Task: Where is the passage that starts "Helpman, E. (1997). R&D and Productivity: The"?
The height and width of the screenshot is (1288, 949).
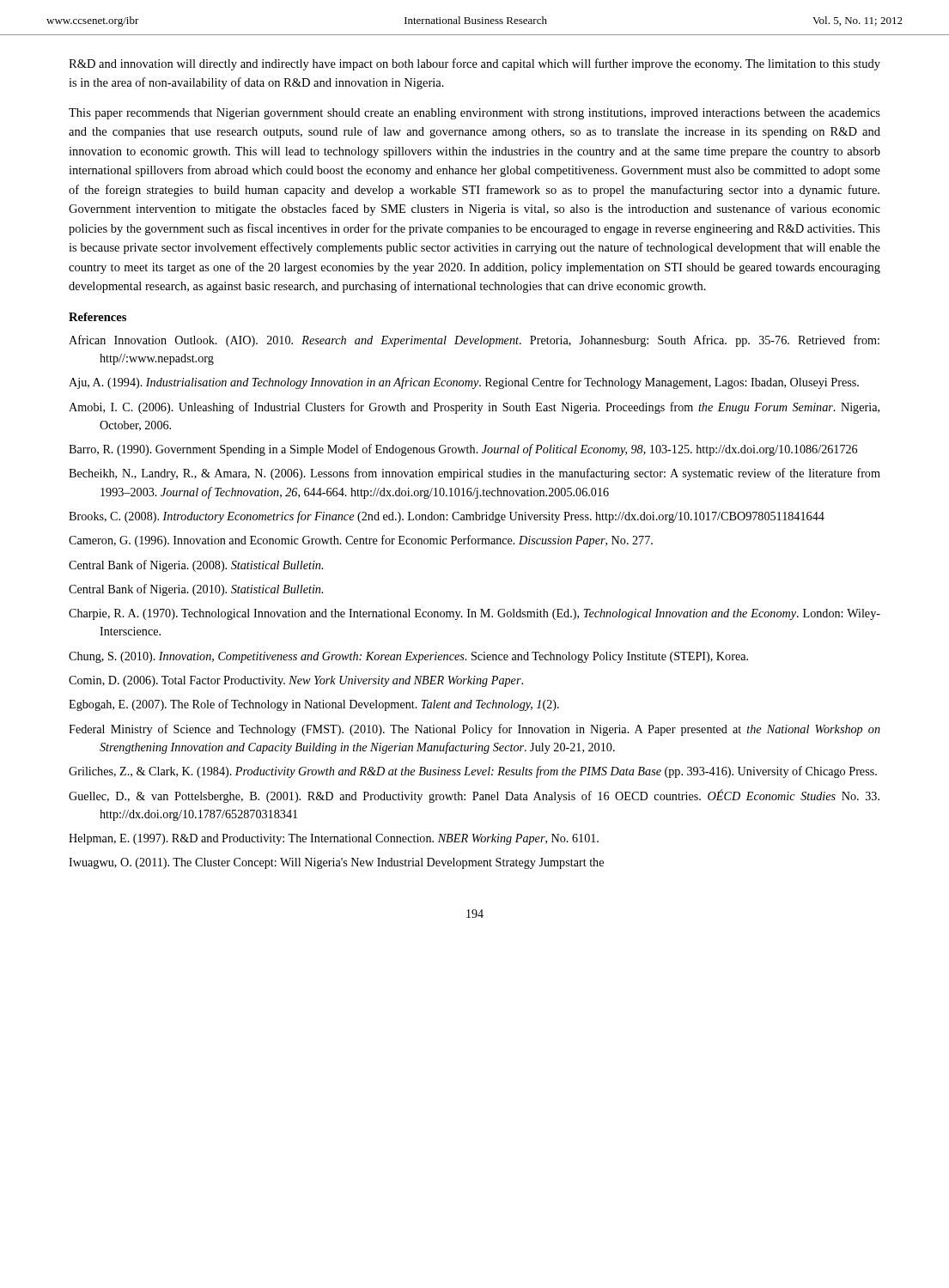Action: click(x=334, y=838)
